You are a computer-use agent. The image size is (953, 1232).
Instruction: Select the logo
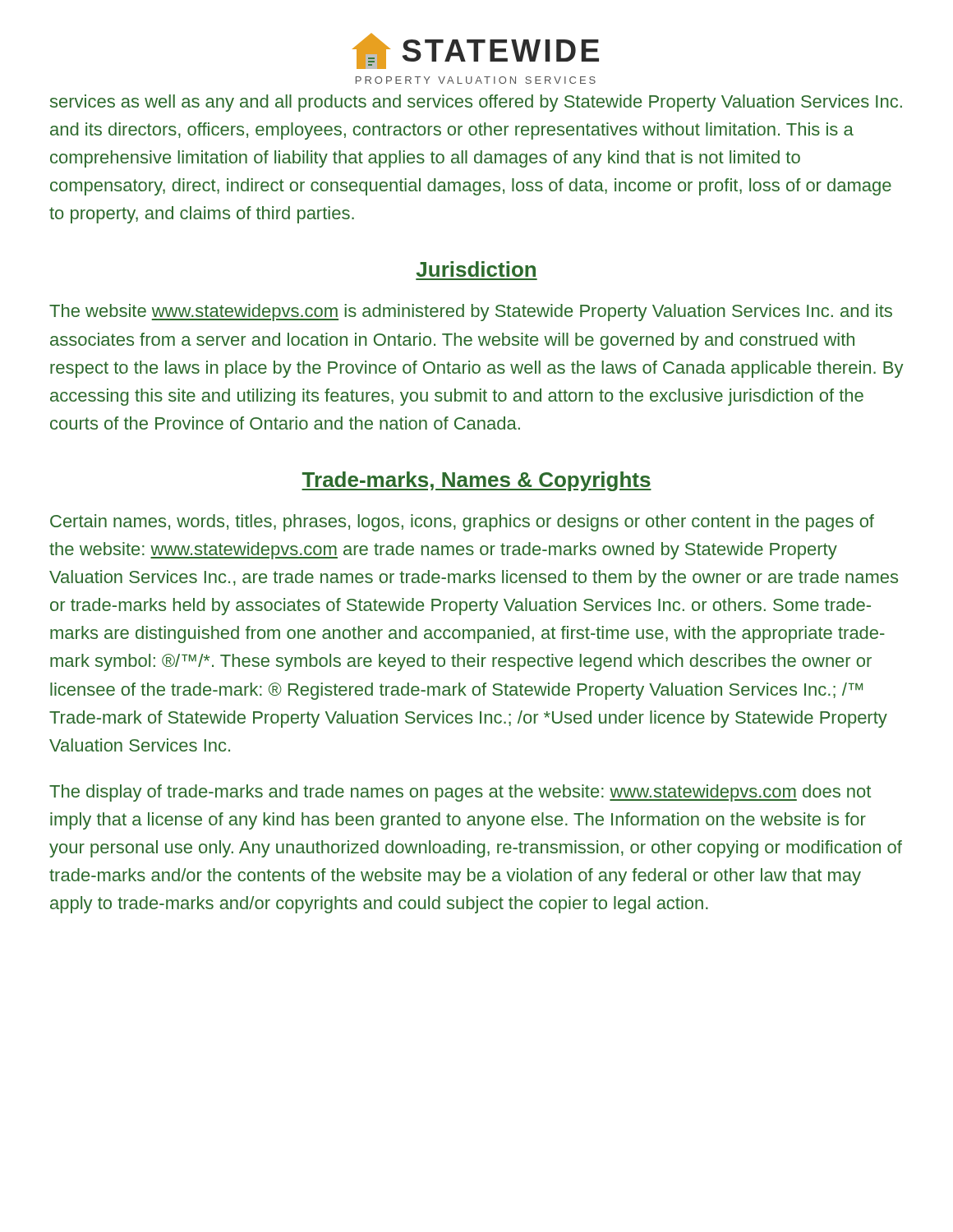(476, 44)
